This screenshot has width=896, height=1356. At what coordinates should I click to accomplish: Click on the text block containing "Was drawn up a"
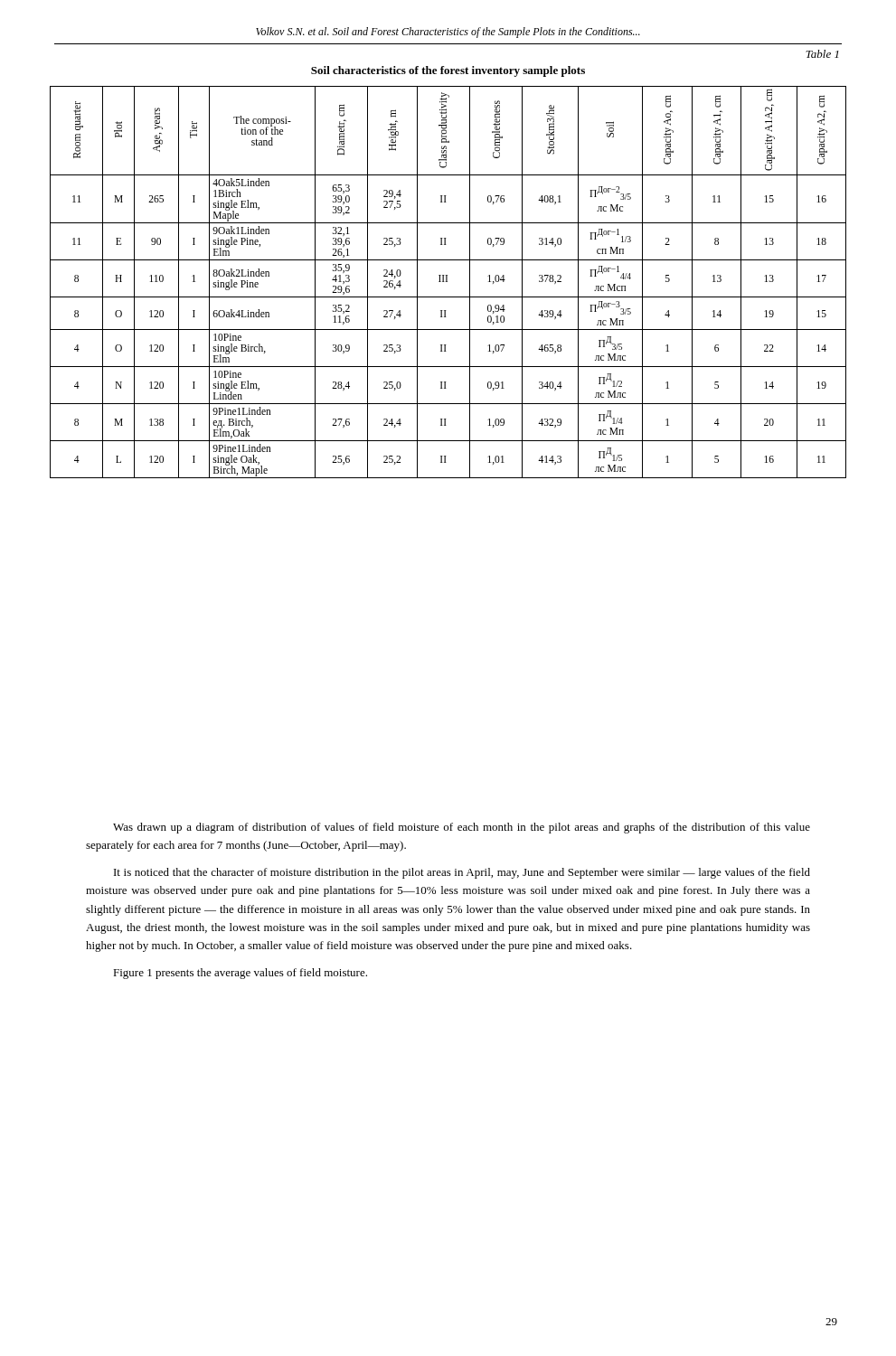pos(448,836)
